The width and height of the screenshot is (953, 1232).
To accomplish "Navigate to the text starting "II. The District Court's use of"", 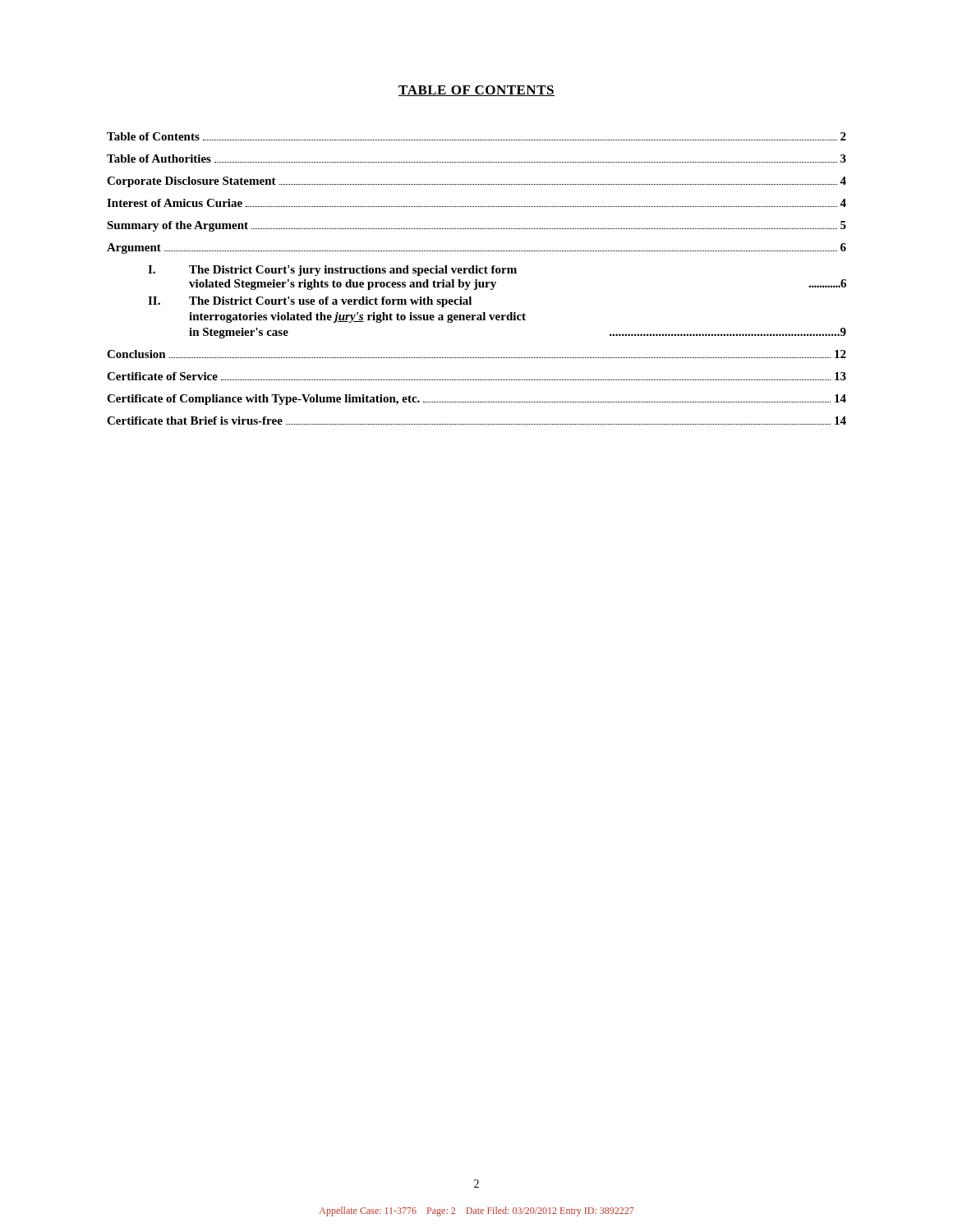I will click(x=476, y=317).
